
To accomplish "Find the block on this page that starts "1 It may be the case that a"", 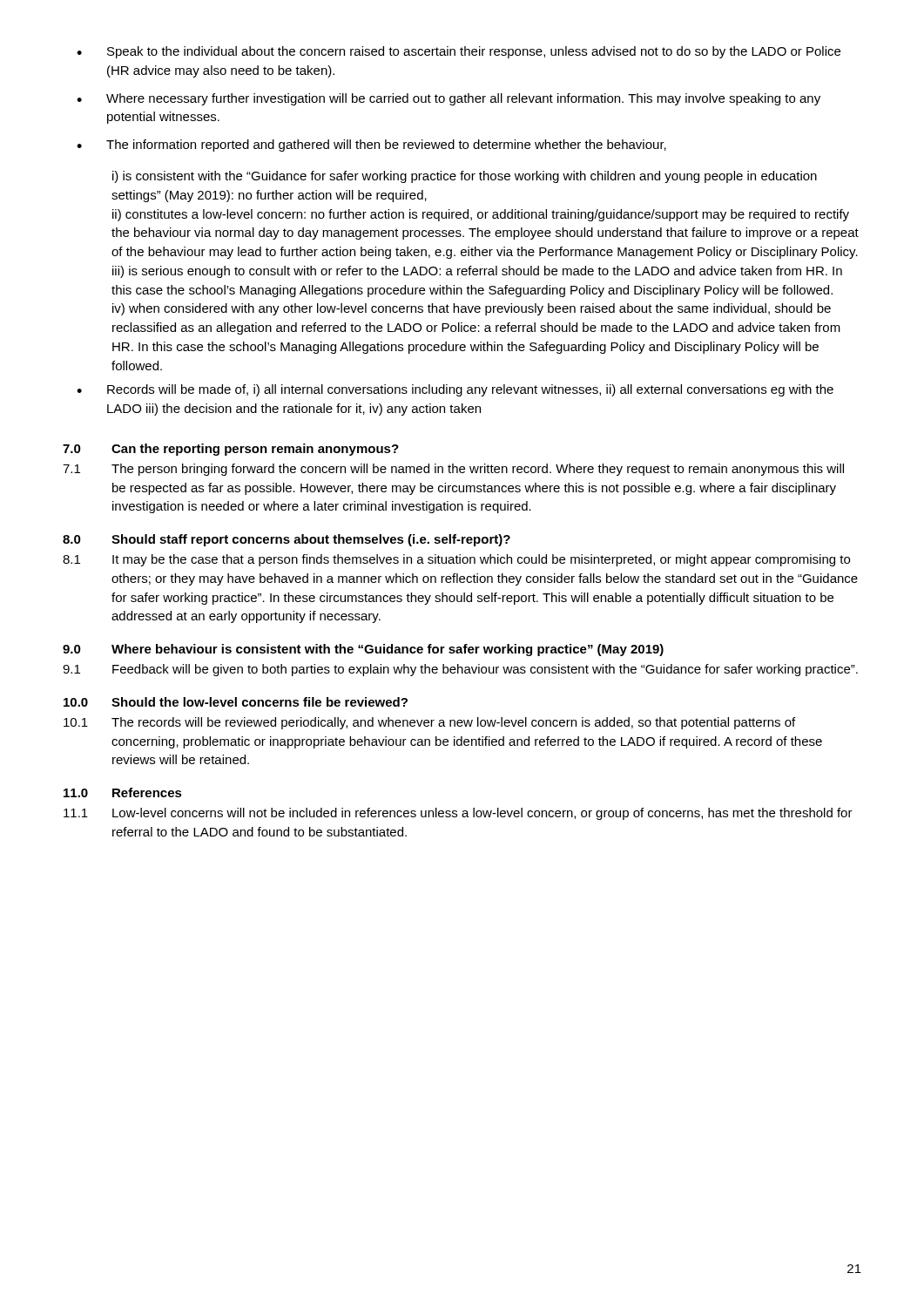I will 462,588.
